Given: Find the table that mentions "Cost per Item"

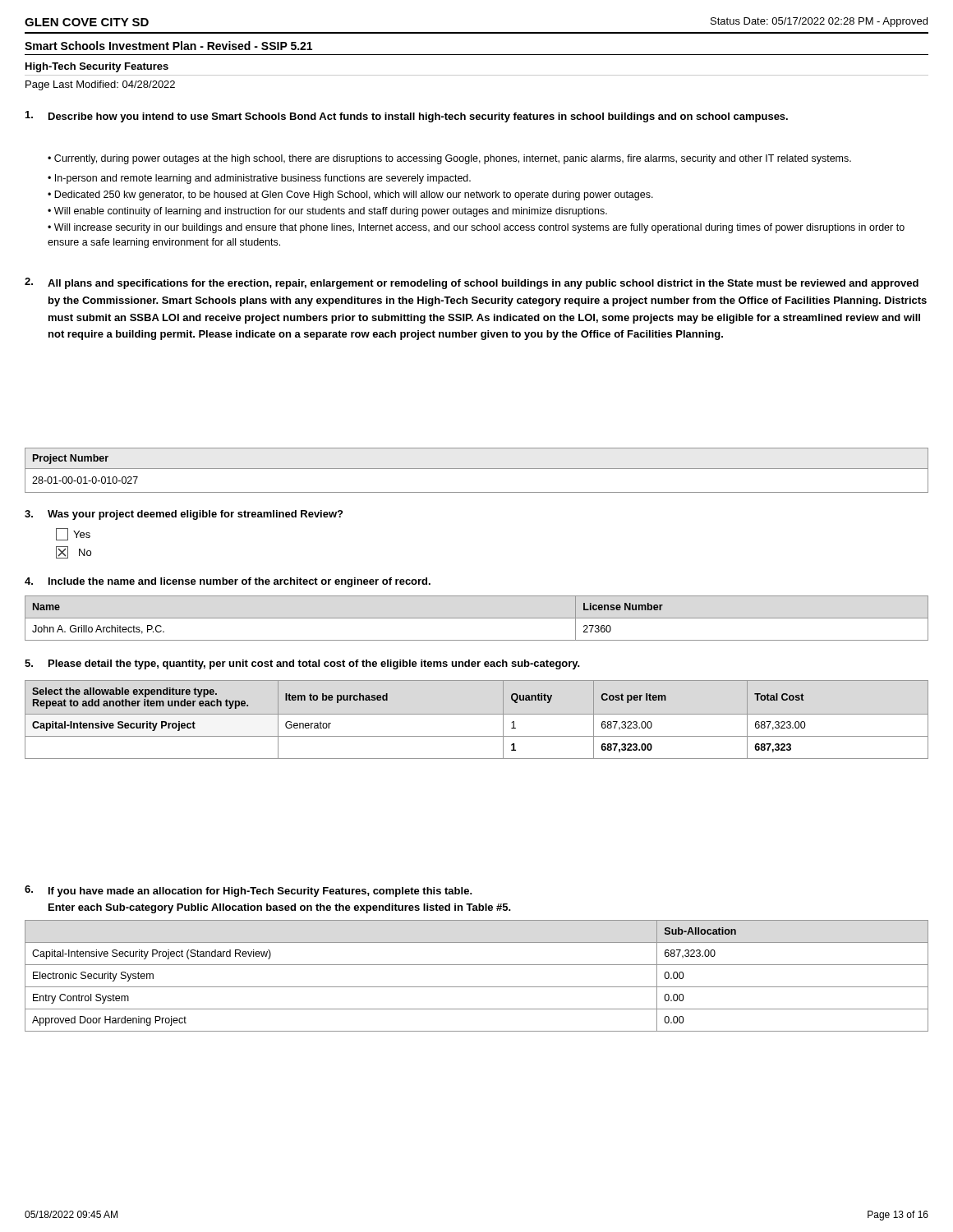Looking at the screenshot, I should pos(476,719).
